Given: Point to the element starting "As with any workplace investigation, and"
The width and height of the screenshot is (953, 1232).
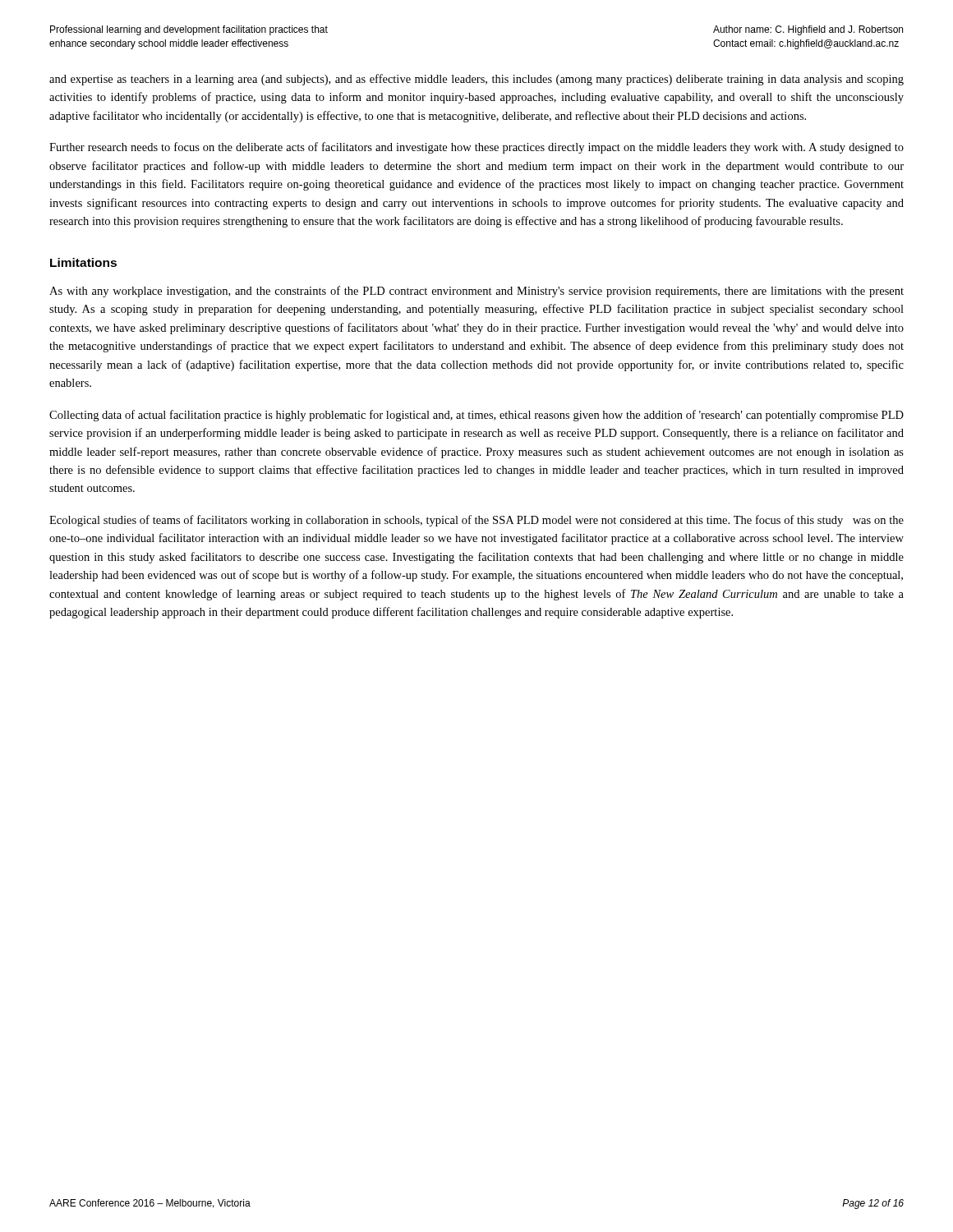Looking at the screenshot, I should click(476, 337).
